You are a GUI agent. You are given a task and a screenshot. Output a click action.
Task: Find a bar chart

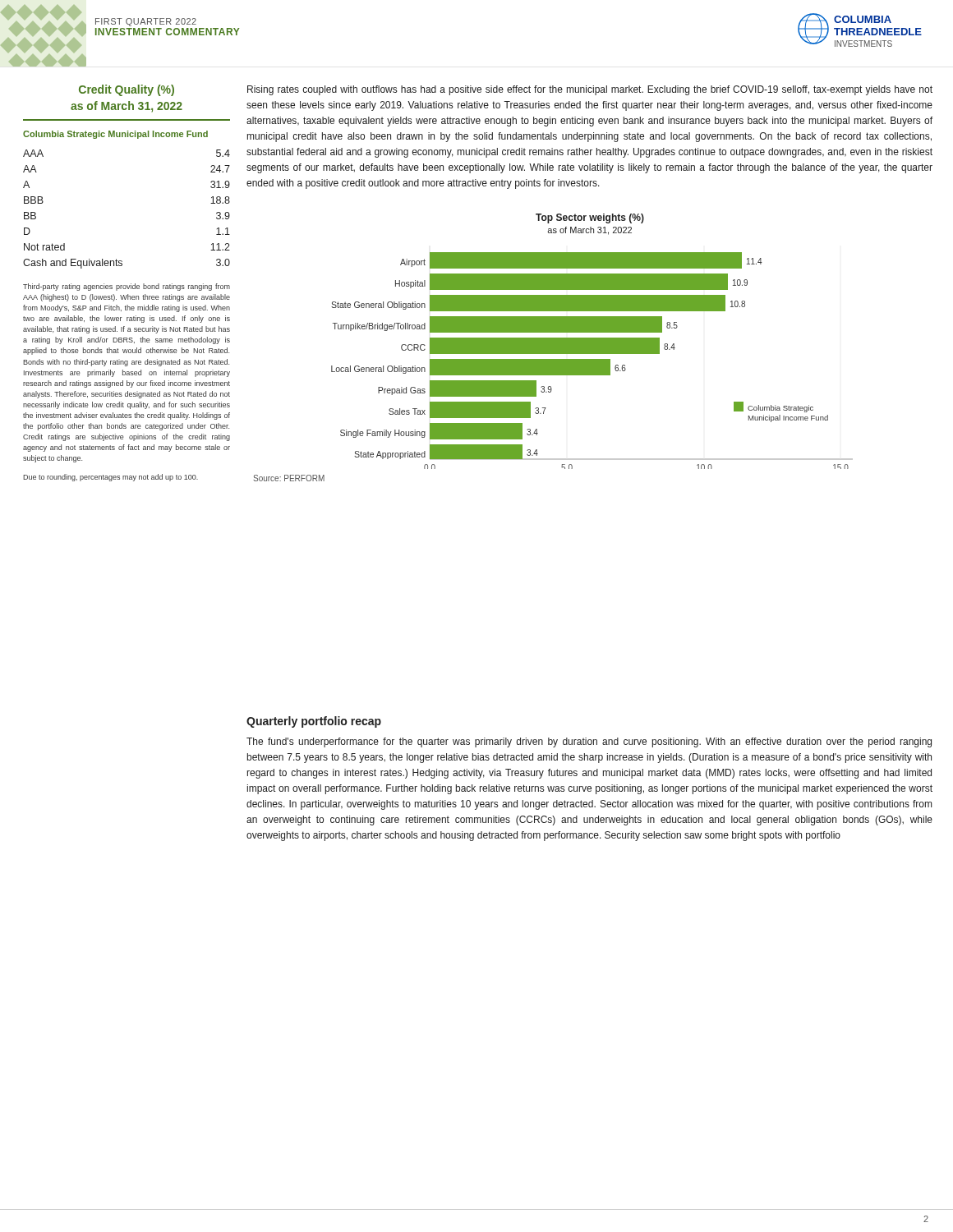click(x=589, y=339)
